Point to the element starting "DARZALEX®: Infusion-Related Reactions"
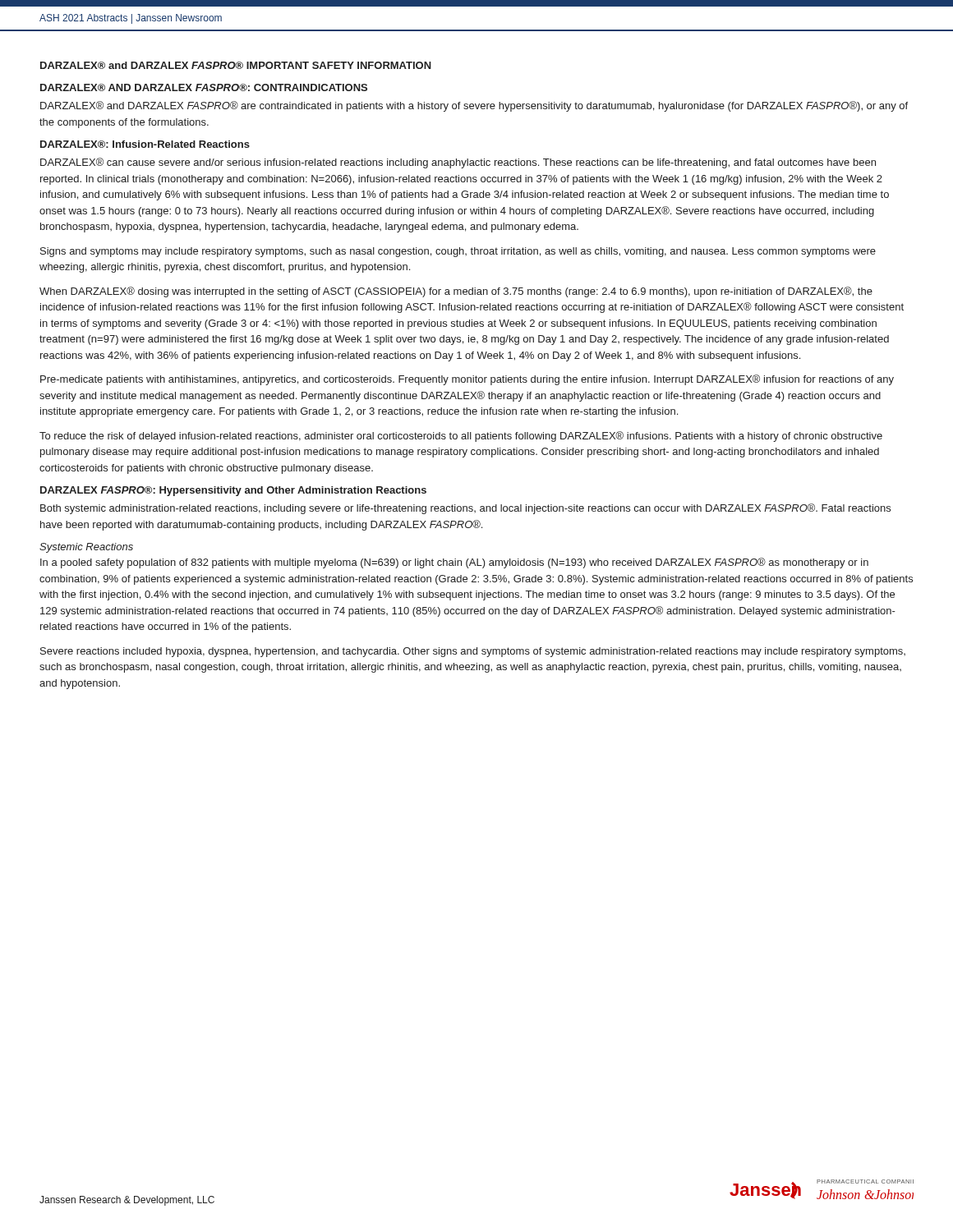 [x=145, y=144]
